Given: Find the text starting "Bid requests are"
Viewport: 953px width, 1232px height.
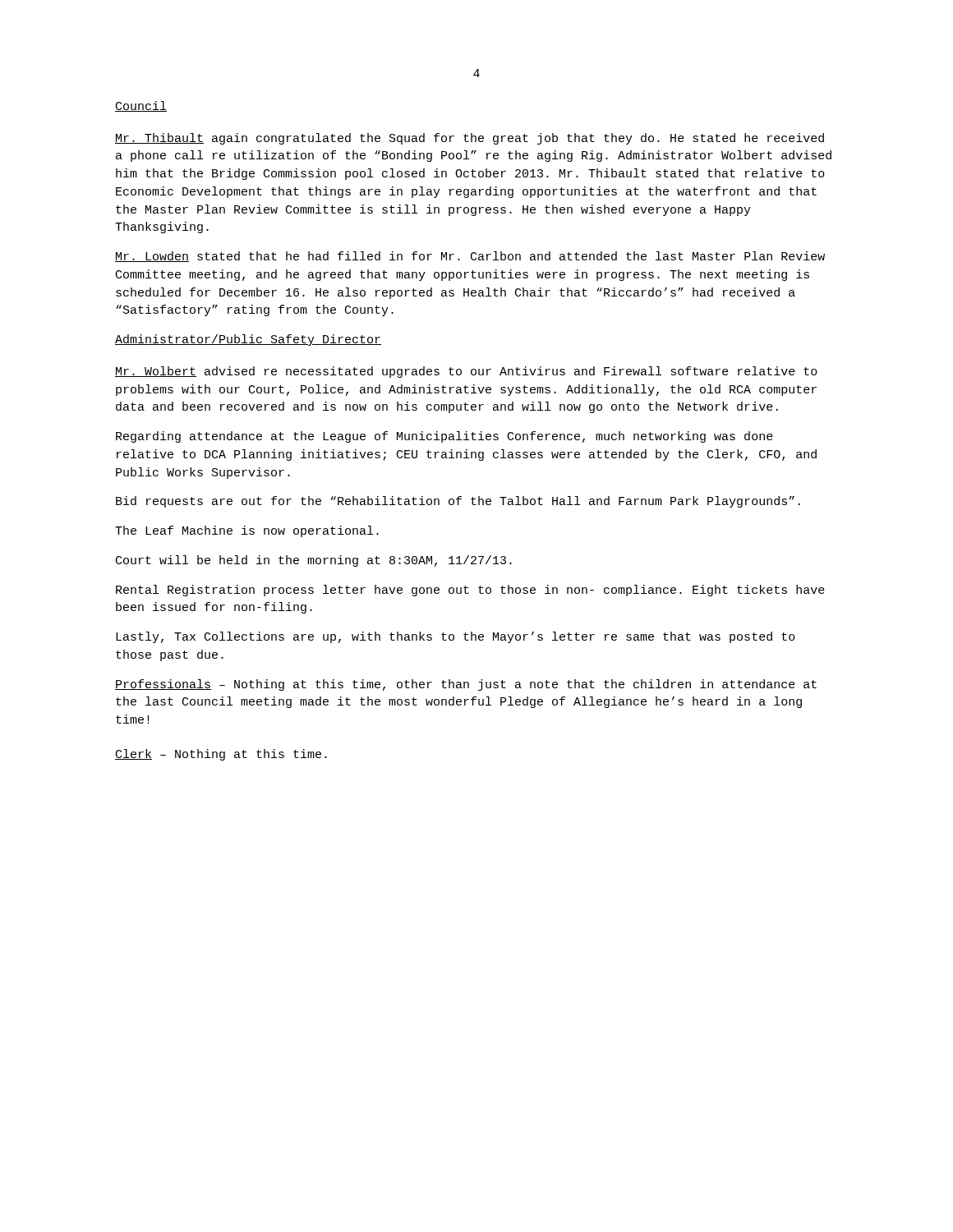Looking at the screenshot, I should [459, 502].
